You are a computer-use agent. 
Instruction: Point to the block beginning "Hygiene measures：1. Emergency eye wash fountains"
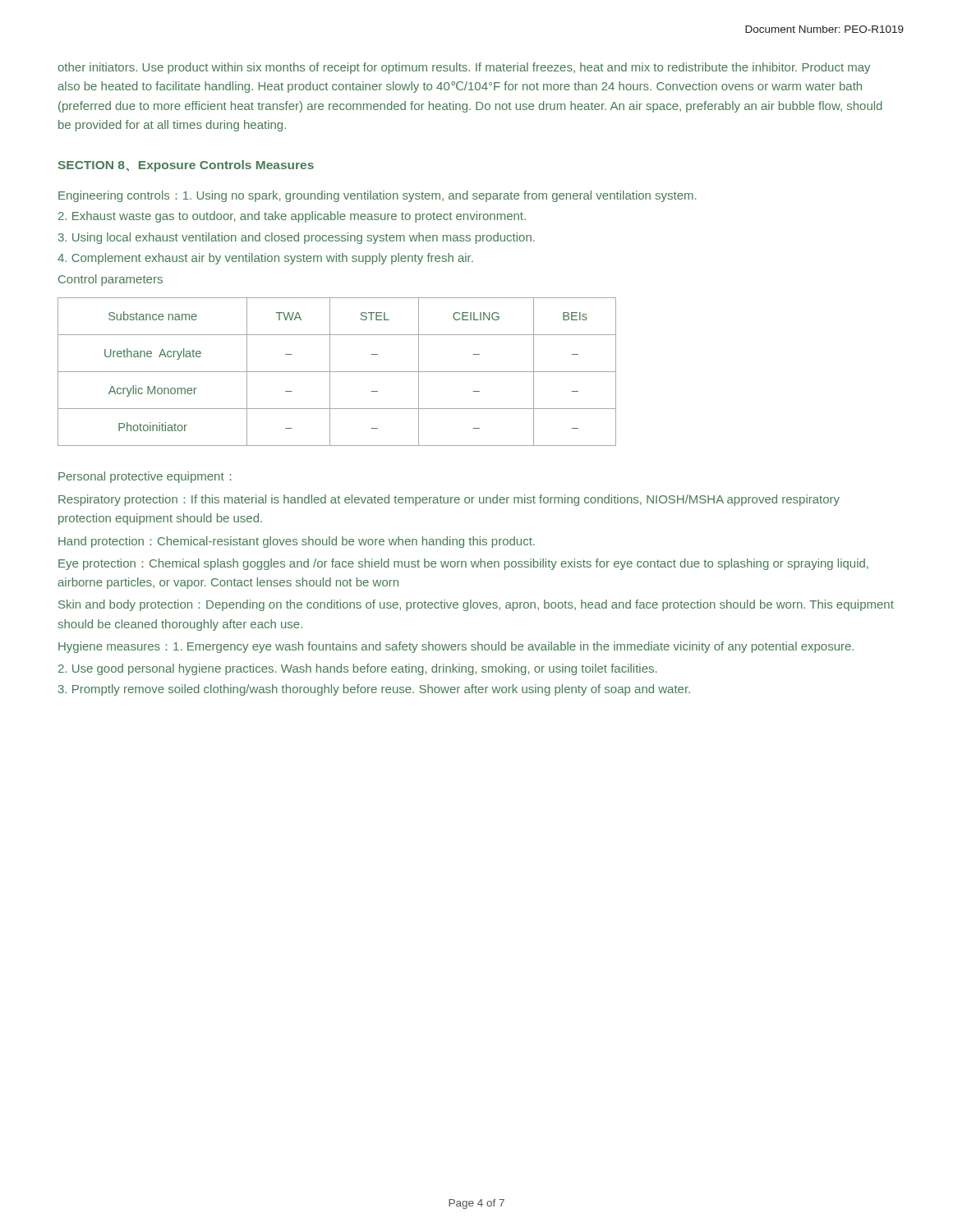point(456,646)
